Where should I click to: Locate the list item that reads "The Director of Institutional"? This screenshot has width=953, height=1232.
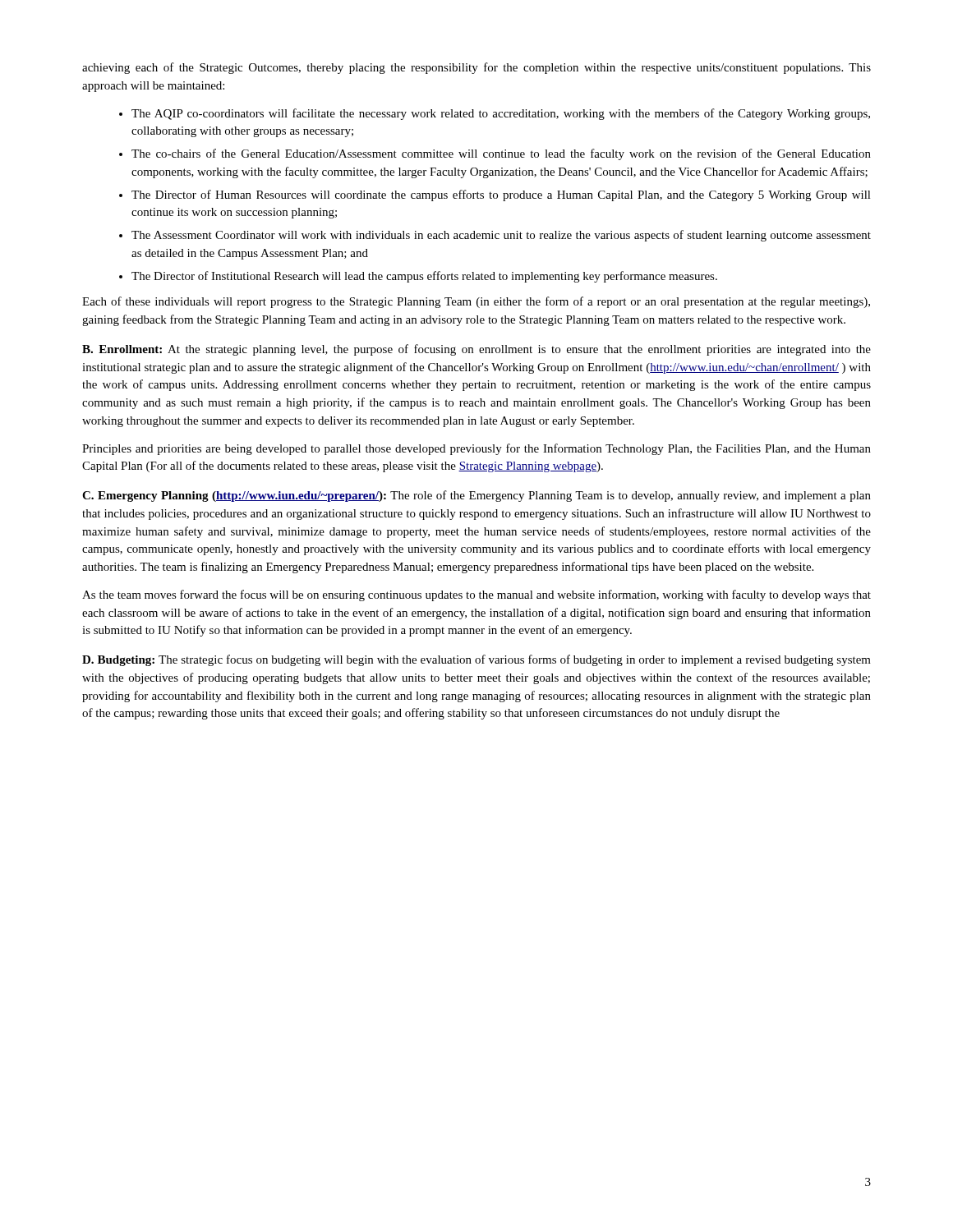[x=501, y=276]
